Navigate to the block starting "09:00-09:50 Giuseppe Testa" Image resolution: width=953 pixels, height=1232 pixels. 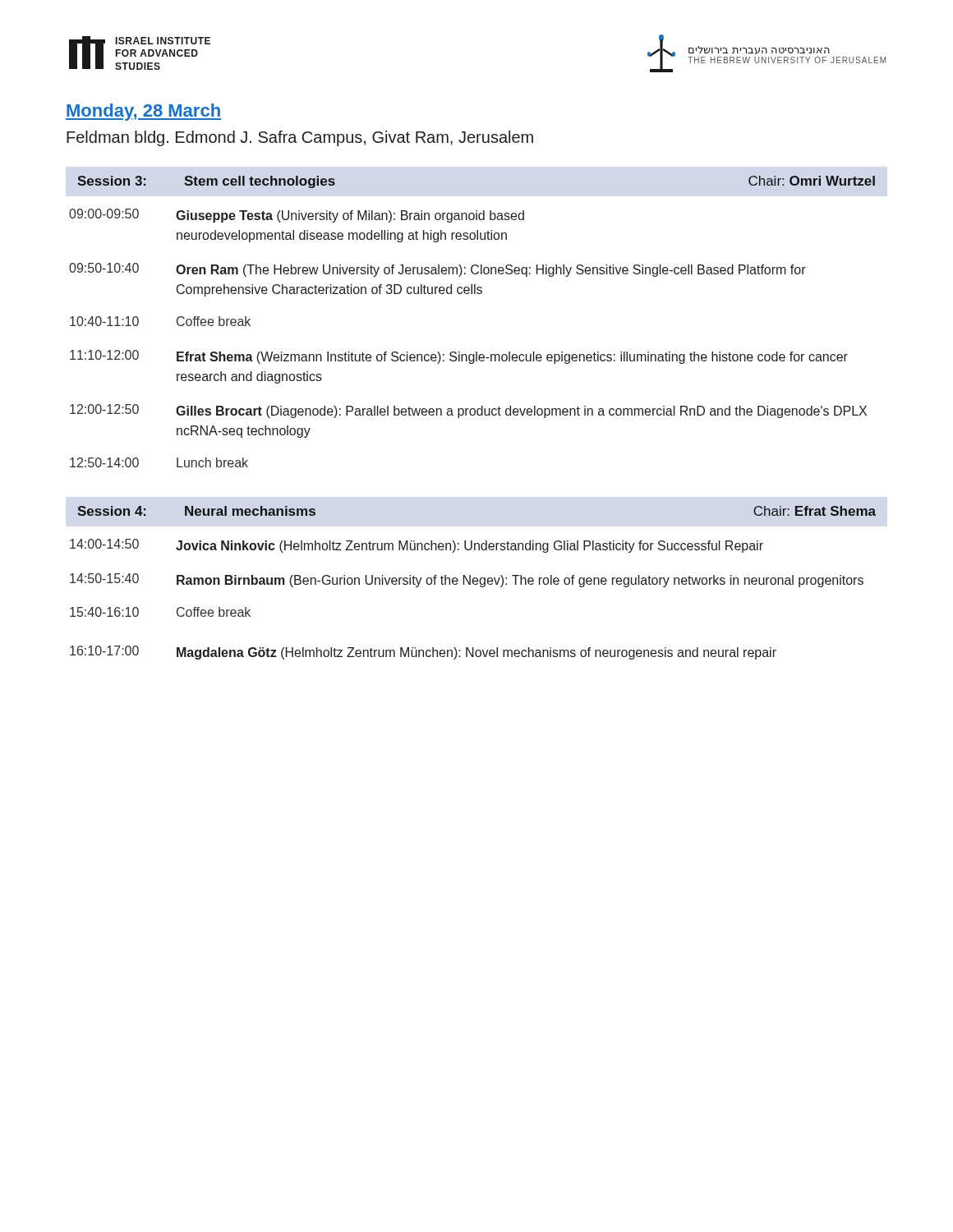pyautogui.click(x=476, y=226)
